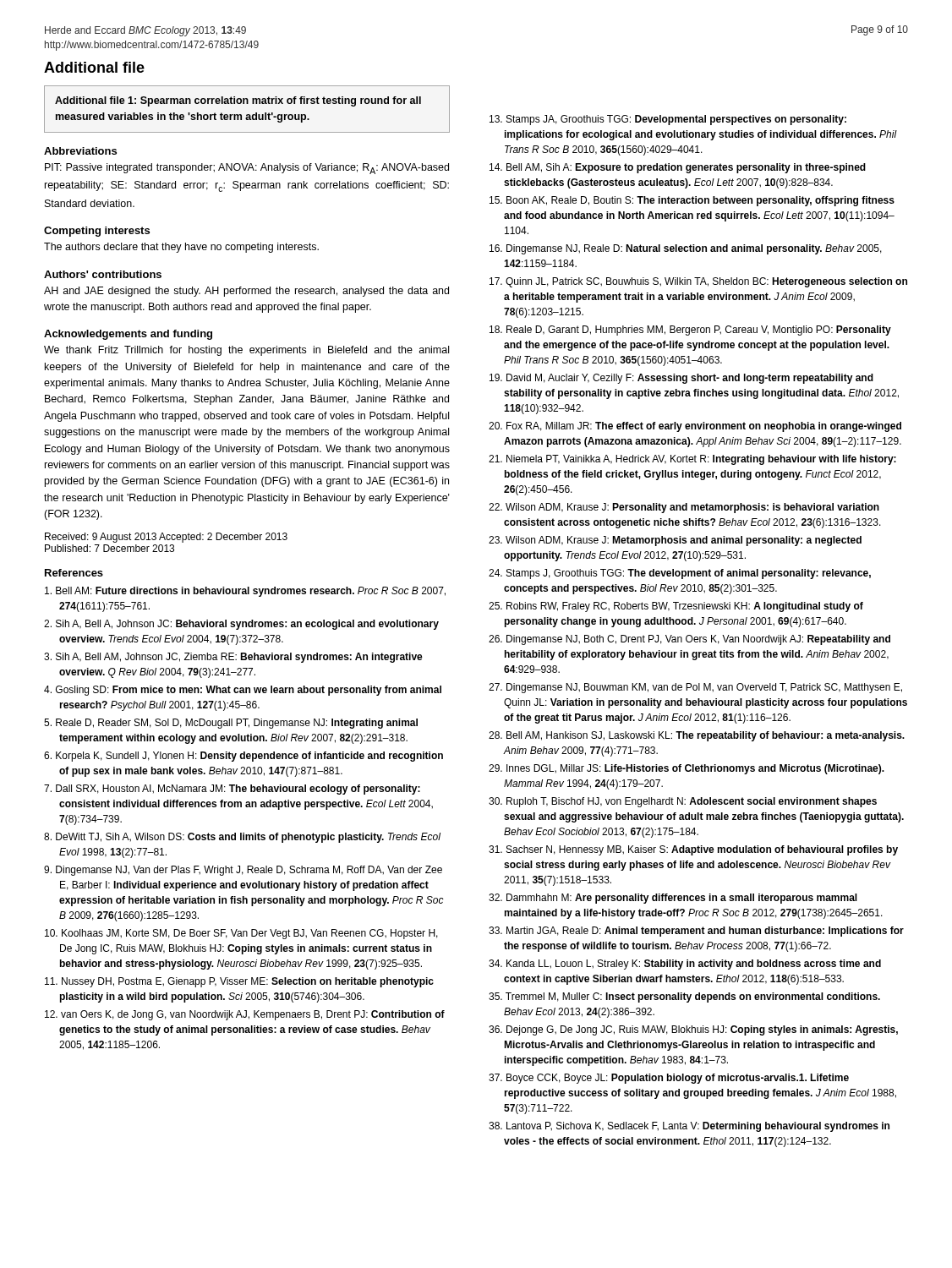The image size is (952, 1268).
Task: Click the passage that begins "We thank Fritz Trillmich for hosting the experiments"
Action: [x=247, y=432]
